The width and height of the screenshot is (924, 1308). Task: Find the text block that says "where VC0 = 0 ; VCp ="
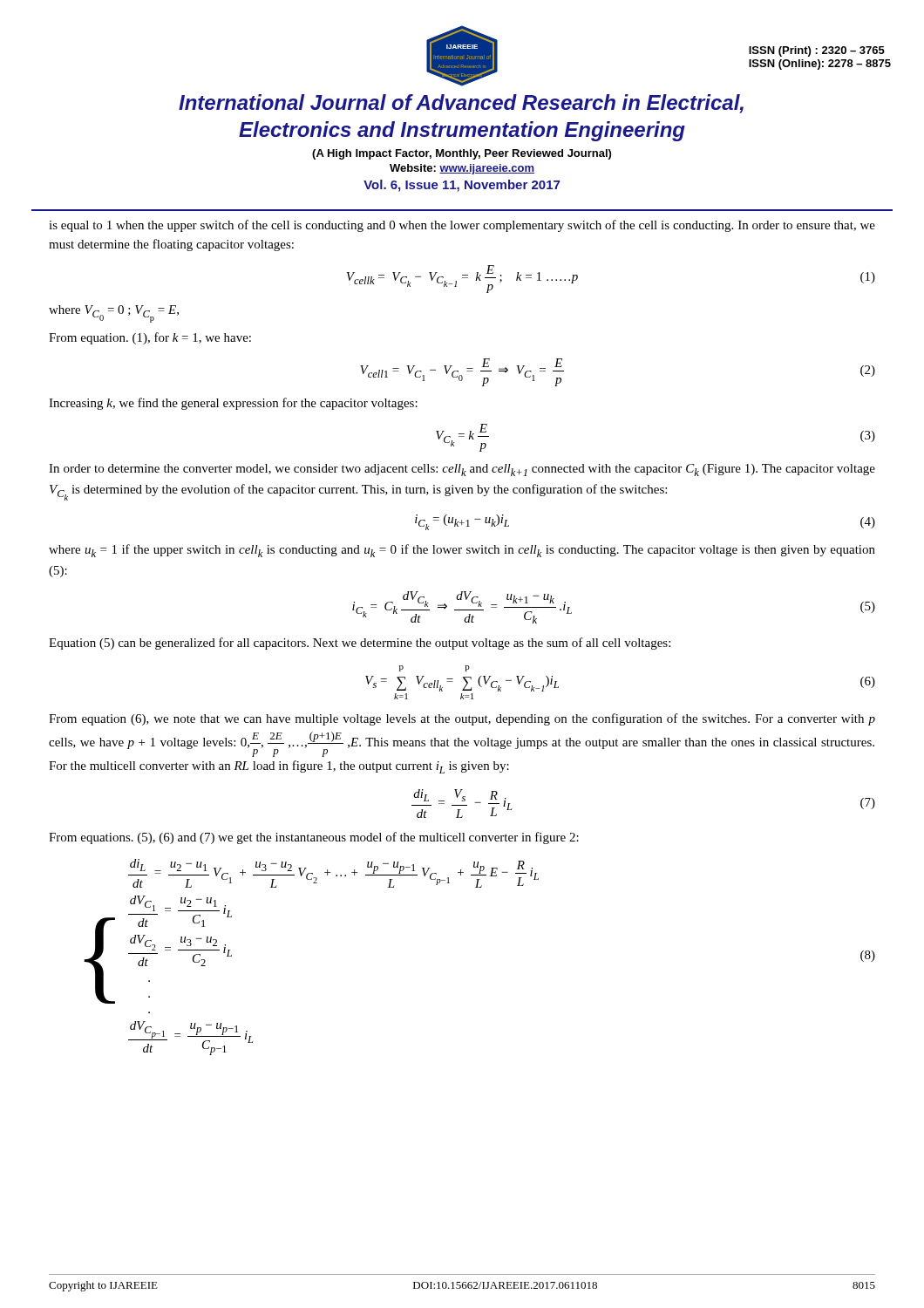[x=114, y=314]
